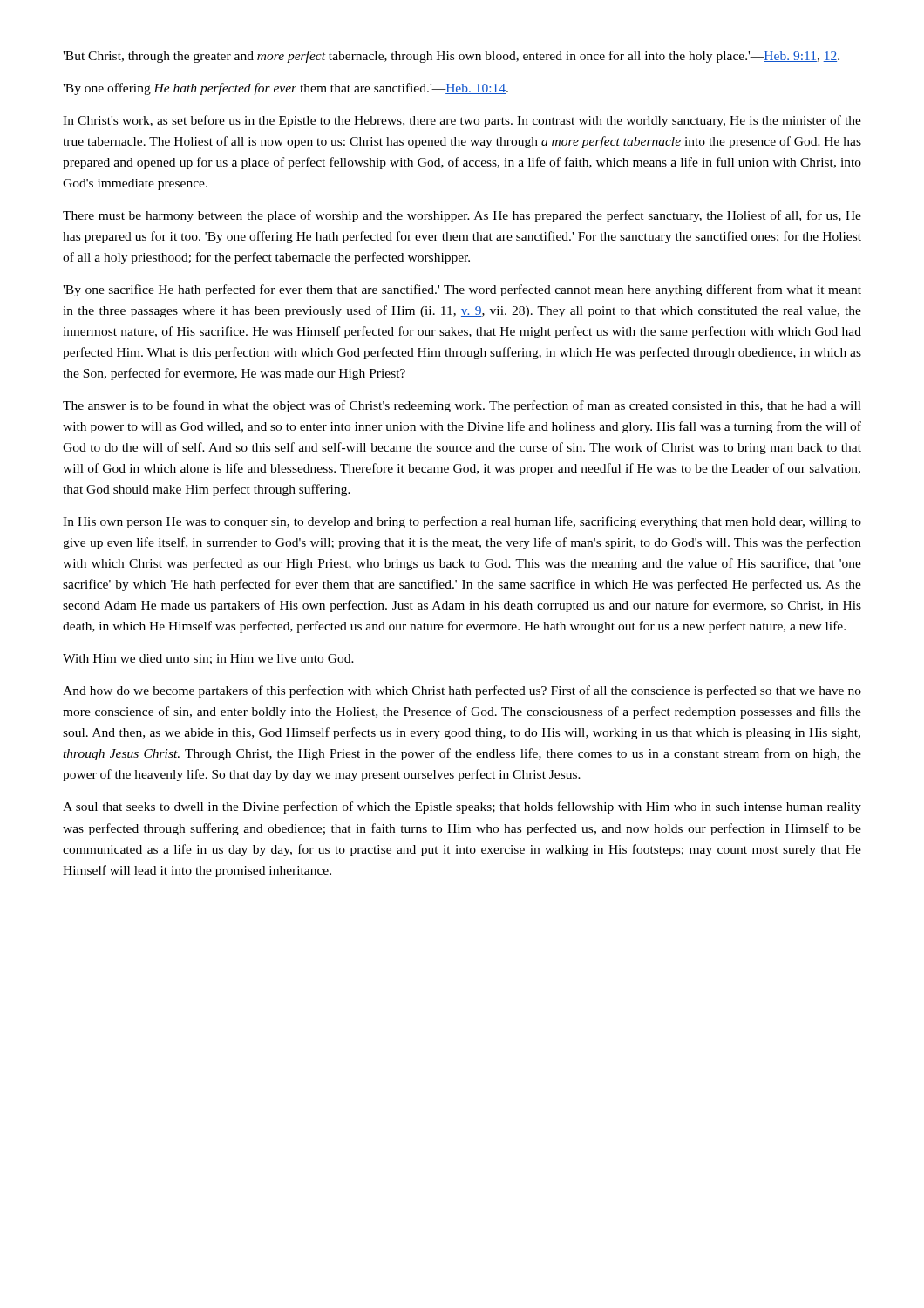
Task: Point to the text starting "There must be harmony"
Action: (462, 236)
